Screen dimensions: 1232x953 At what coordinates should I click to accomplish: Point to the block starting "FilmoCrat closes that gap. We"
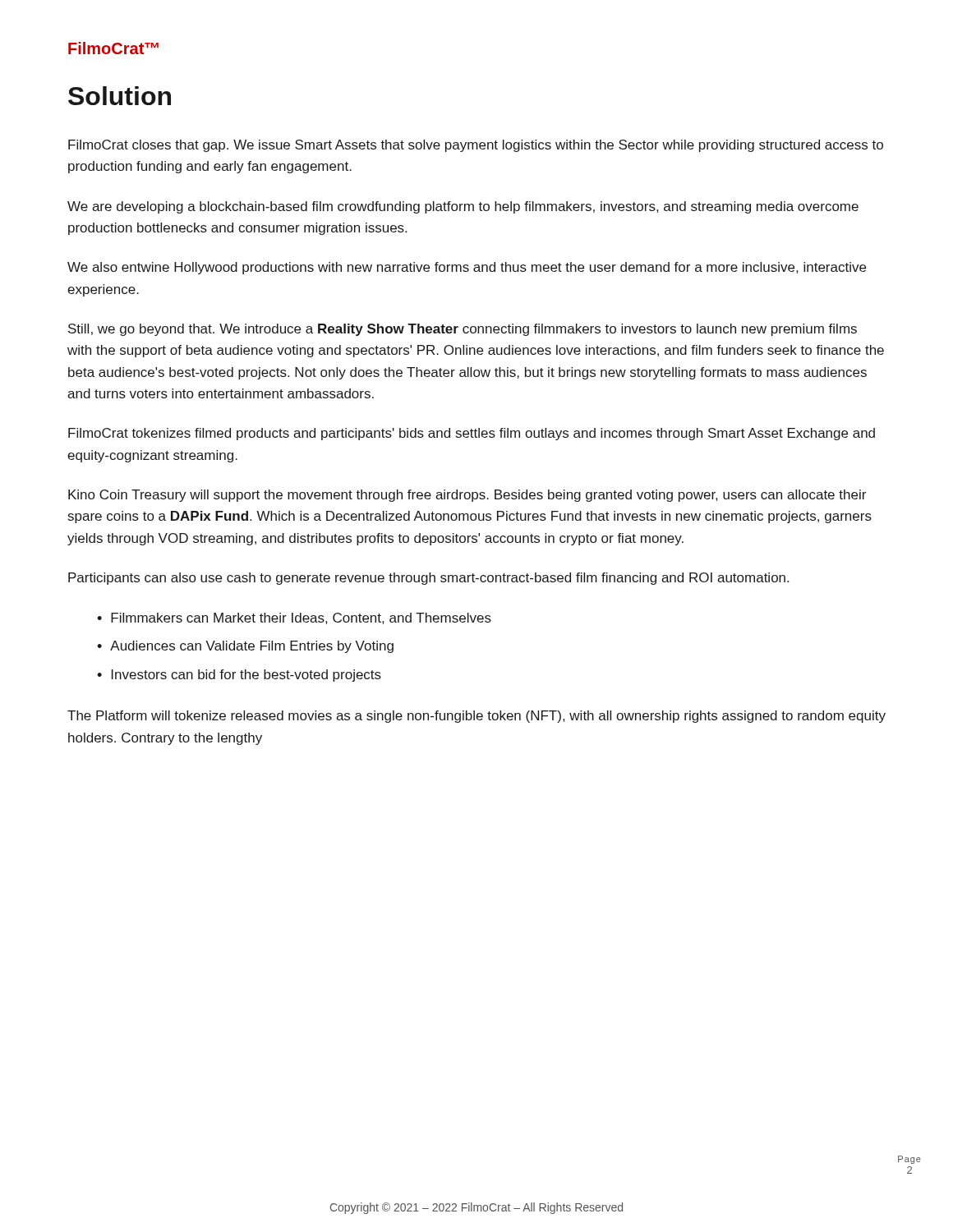(x=476, y=156)
